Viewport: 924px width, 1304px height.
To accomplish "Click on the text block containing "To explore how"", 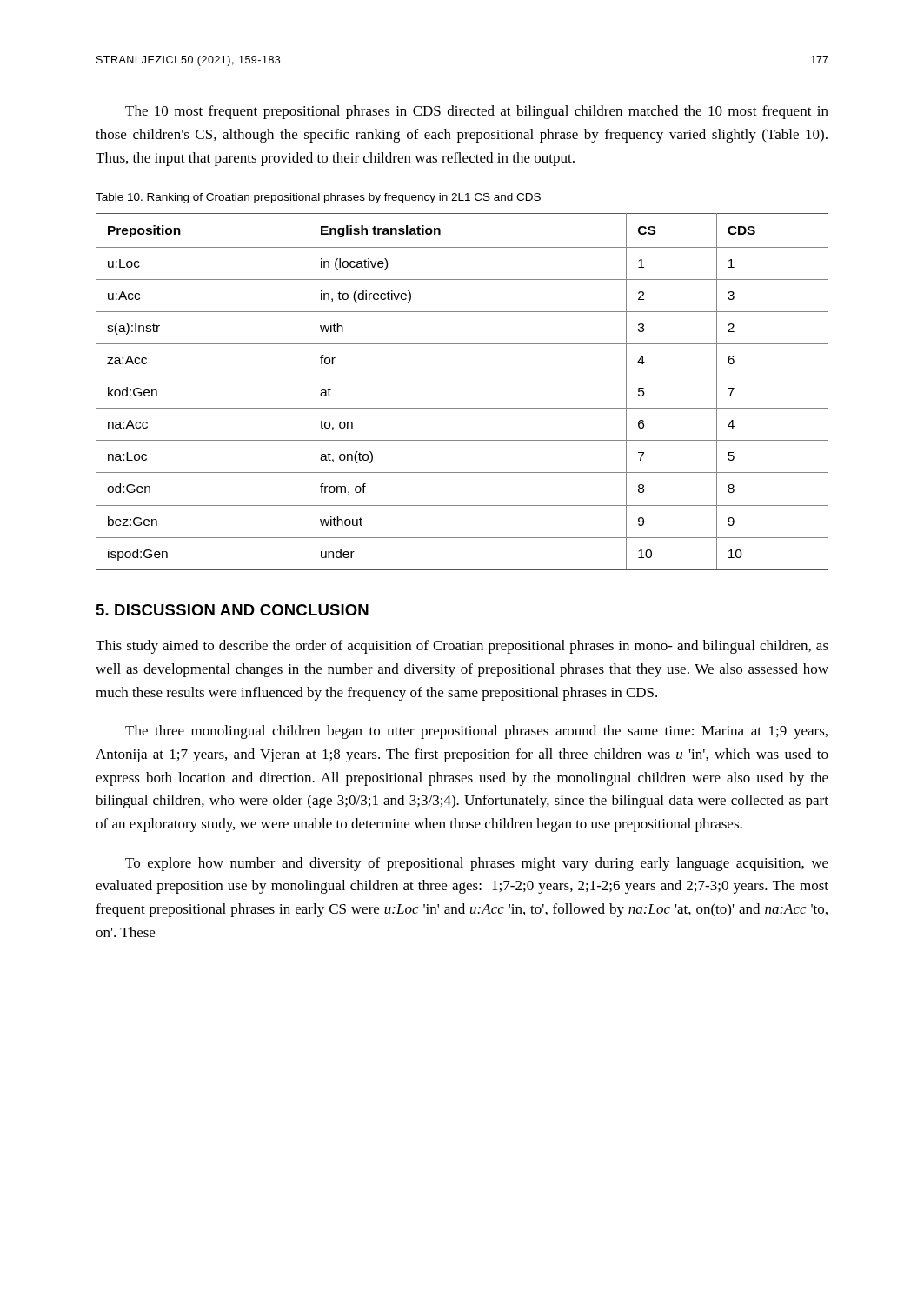I will click(x=462, y=897).
